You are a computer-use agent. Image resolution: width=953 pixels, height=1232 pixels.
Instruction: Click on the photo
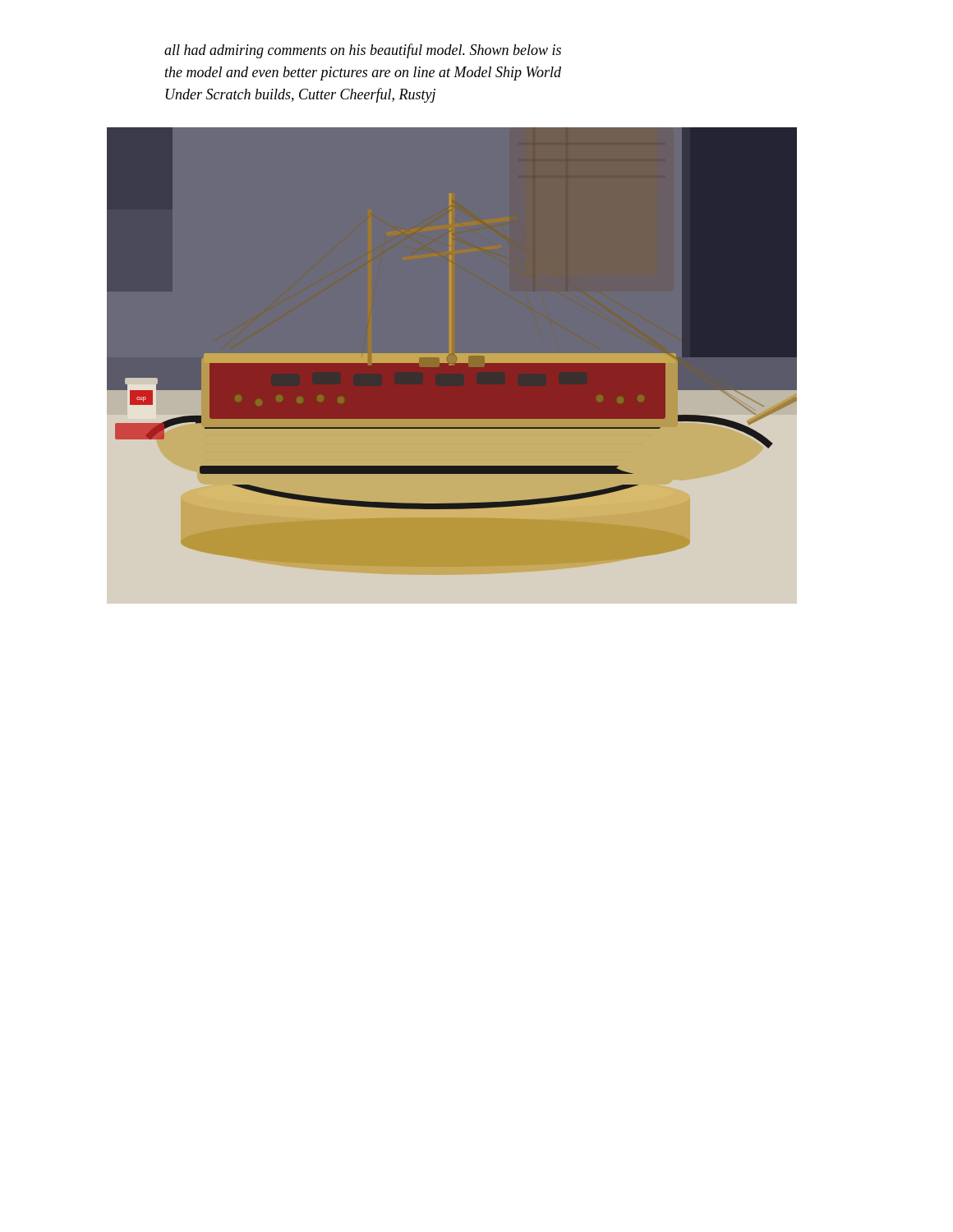coord(452,365)
